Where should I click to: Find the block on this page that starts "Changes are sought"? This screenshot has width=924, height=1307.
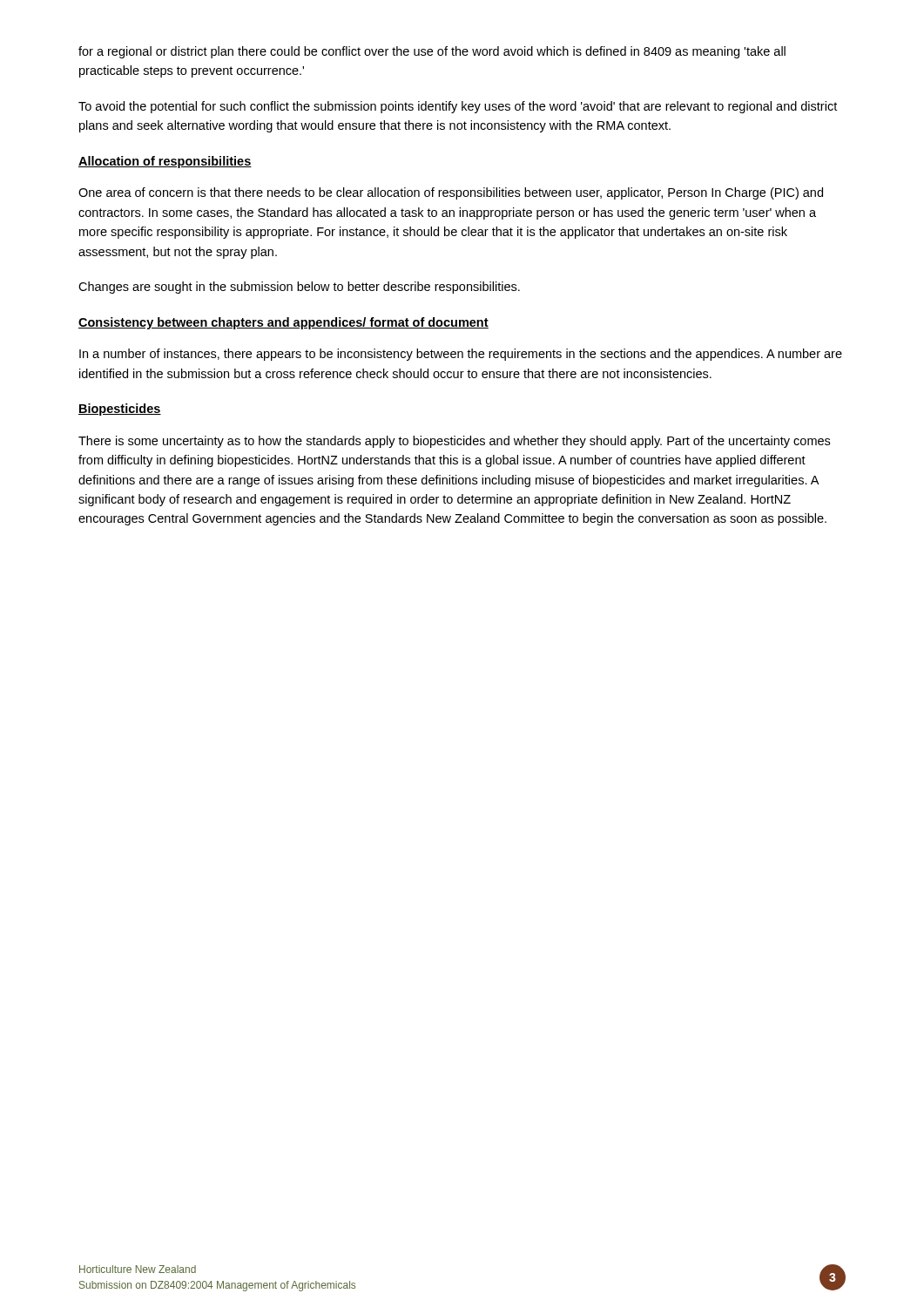[x=299, y=287]
